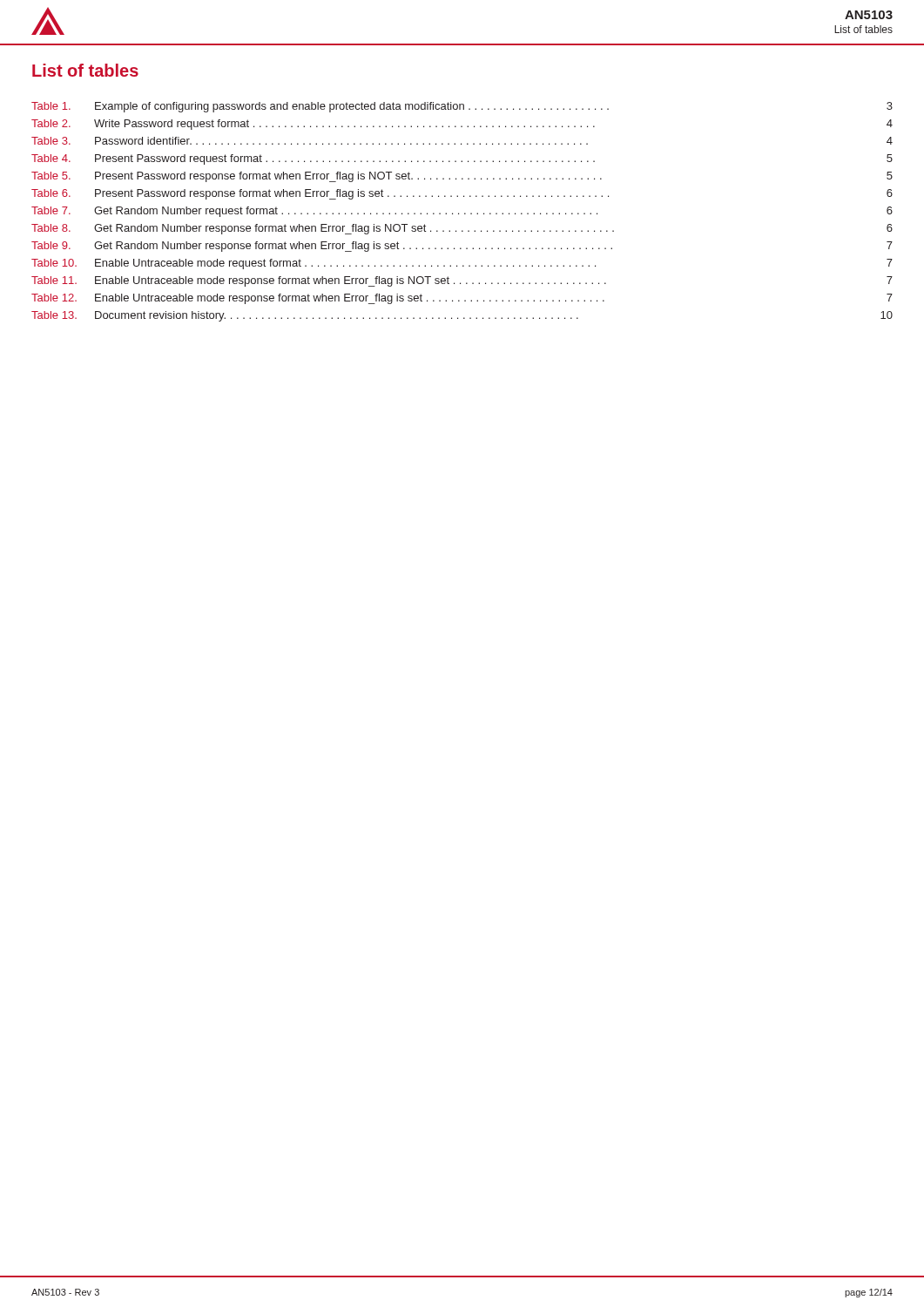Find the list item containing "Table 7. Get Random Number request format"
This screenshot has height=1307, width=924.
pos(462,210)
